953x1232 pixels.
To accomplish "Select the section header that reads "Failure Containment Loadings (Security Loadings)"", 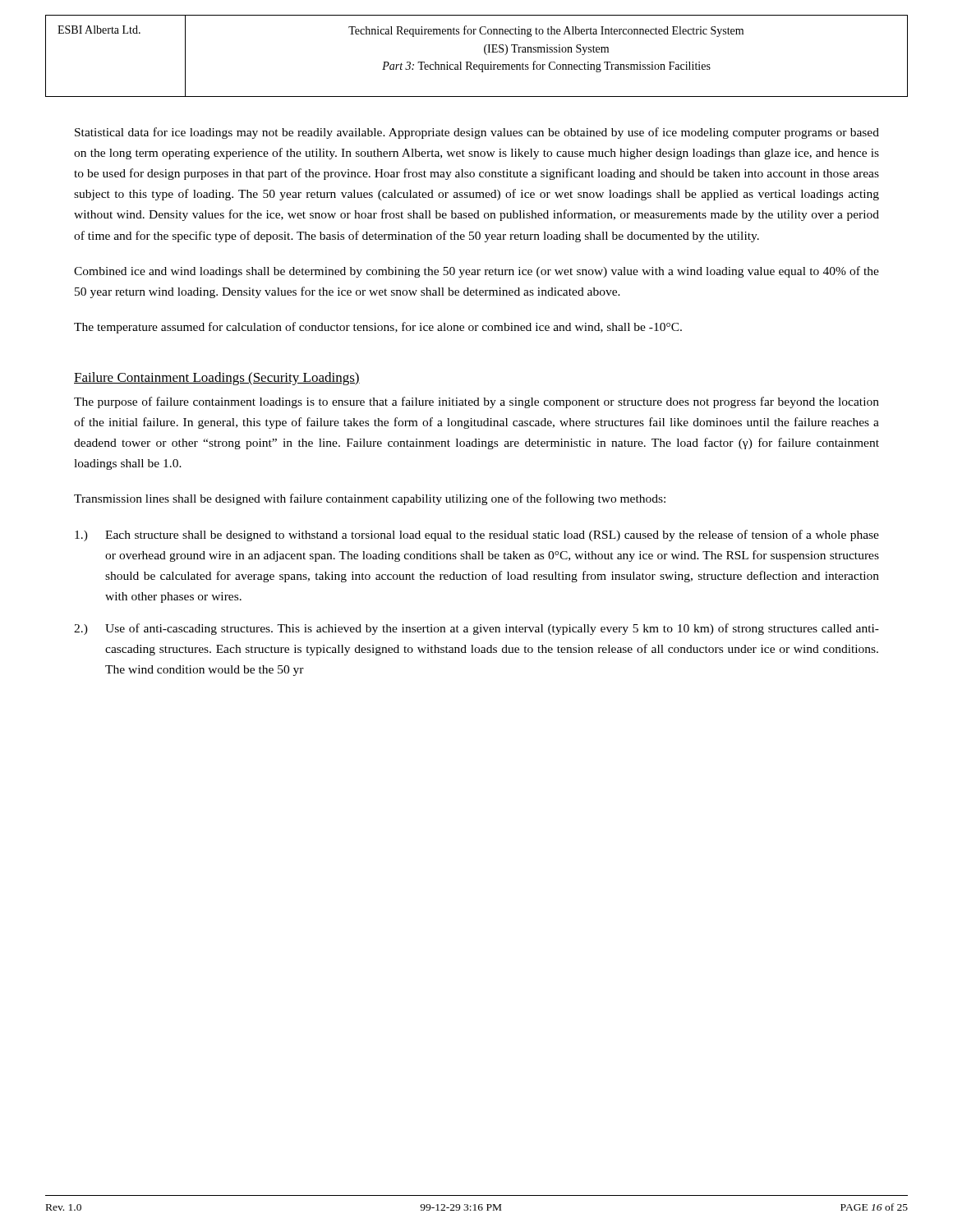I will [217, 378].
